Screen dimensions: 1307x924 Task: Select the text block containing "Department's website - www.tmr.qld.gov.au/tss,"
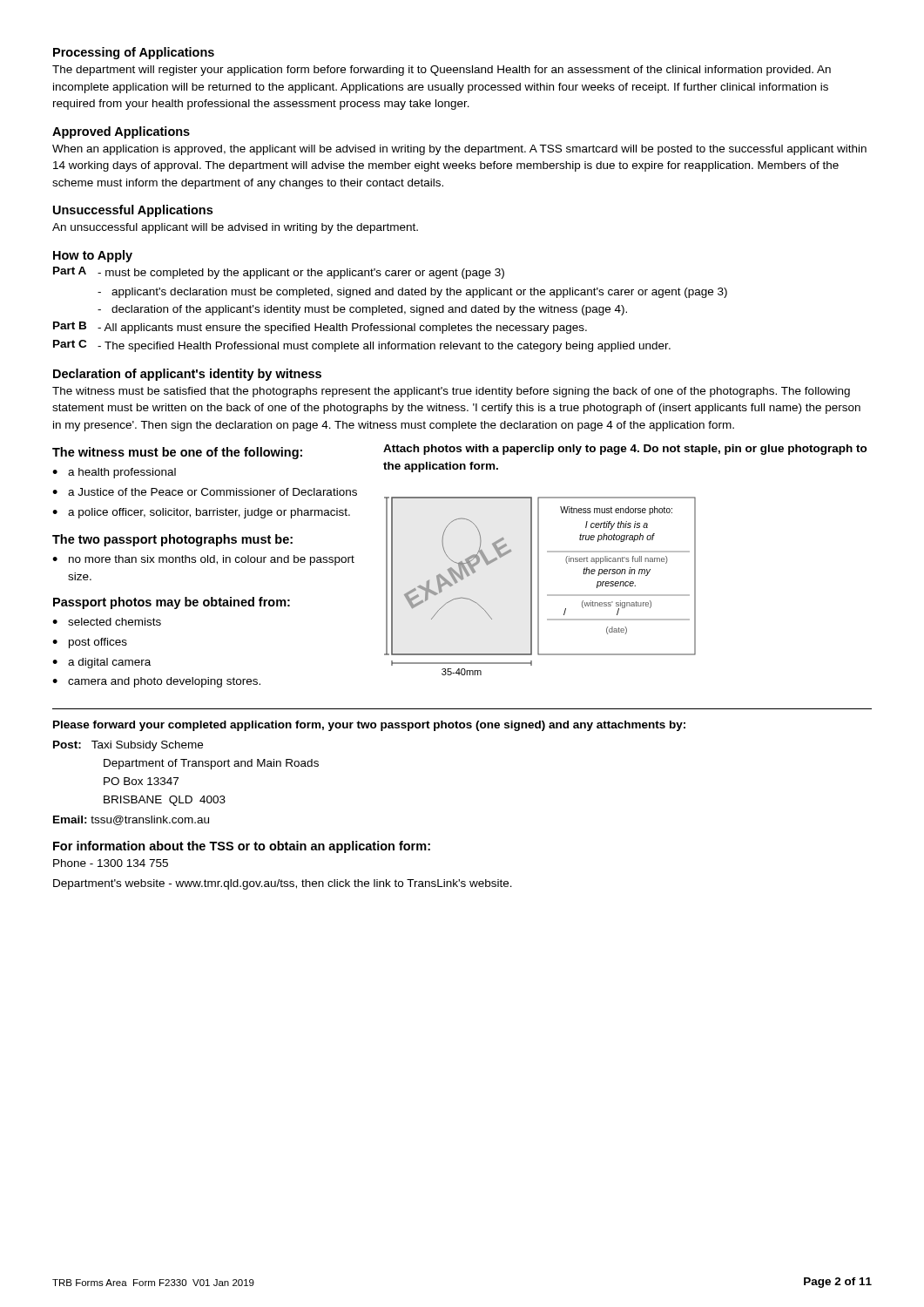[x=282, y=883]
